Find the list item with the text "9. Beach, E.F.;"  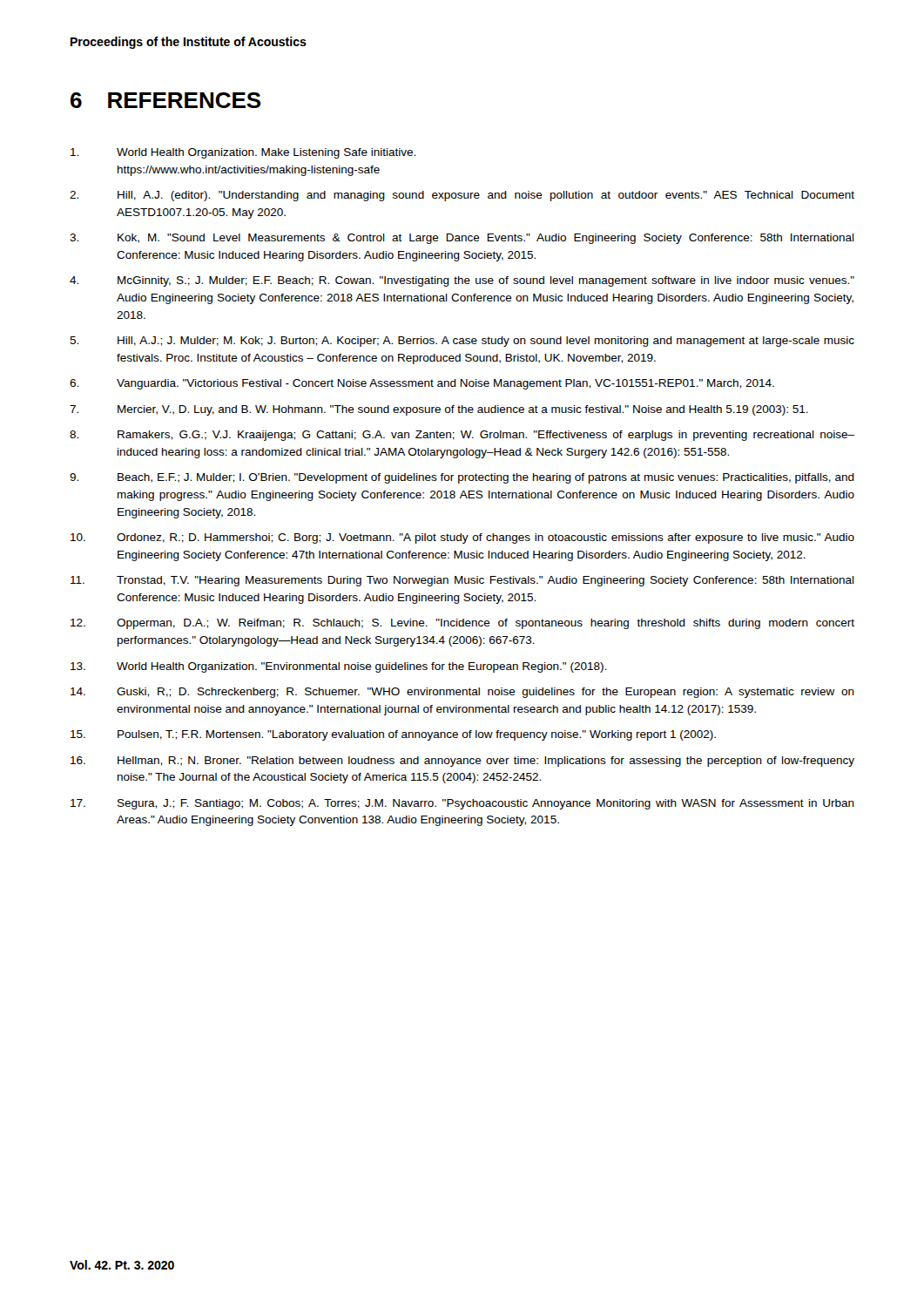(x=462, y=495)
